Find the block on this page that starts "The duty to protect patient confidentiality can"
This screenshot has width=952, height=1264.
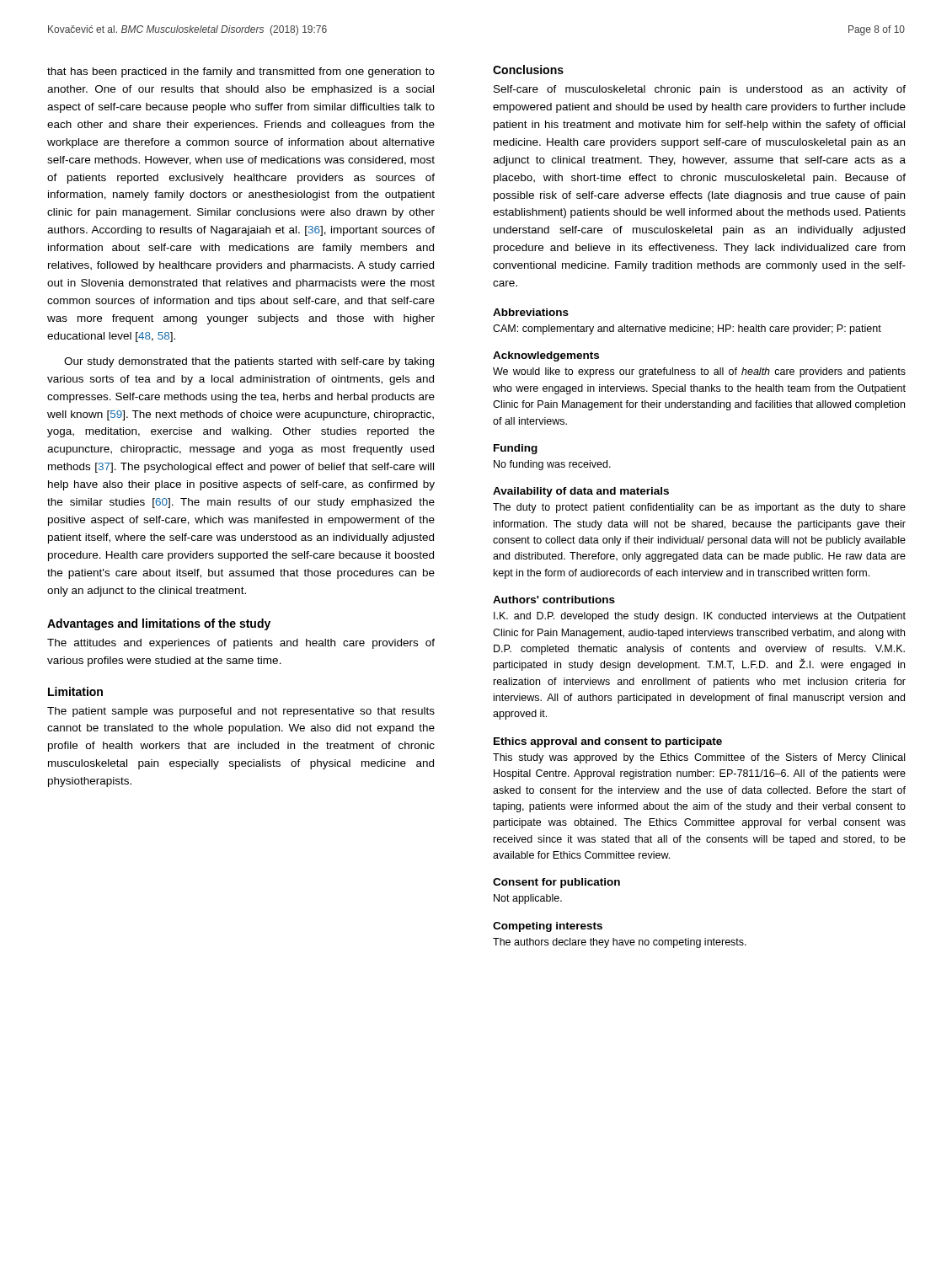[699, 541]
